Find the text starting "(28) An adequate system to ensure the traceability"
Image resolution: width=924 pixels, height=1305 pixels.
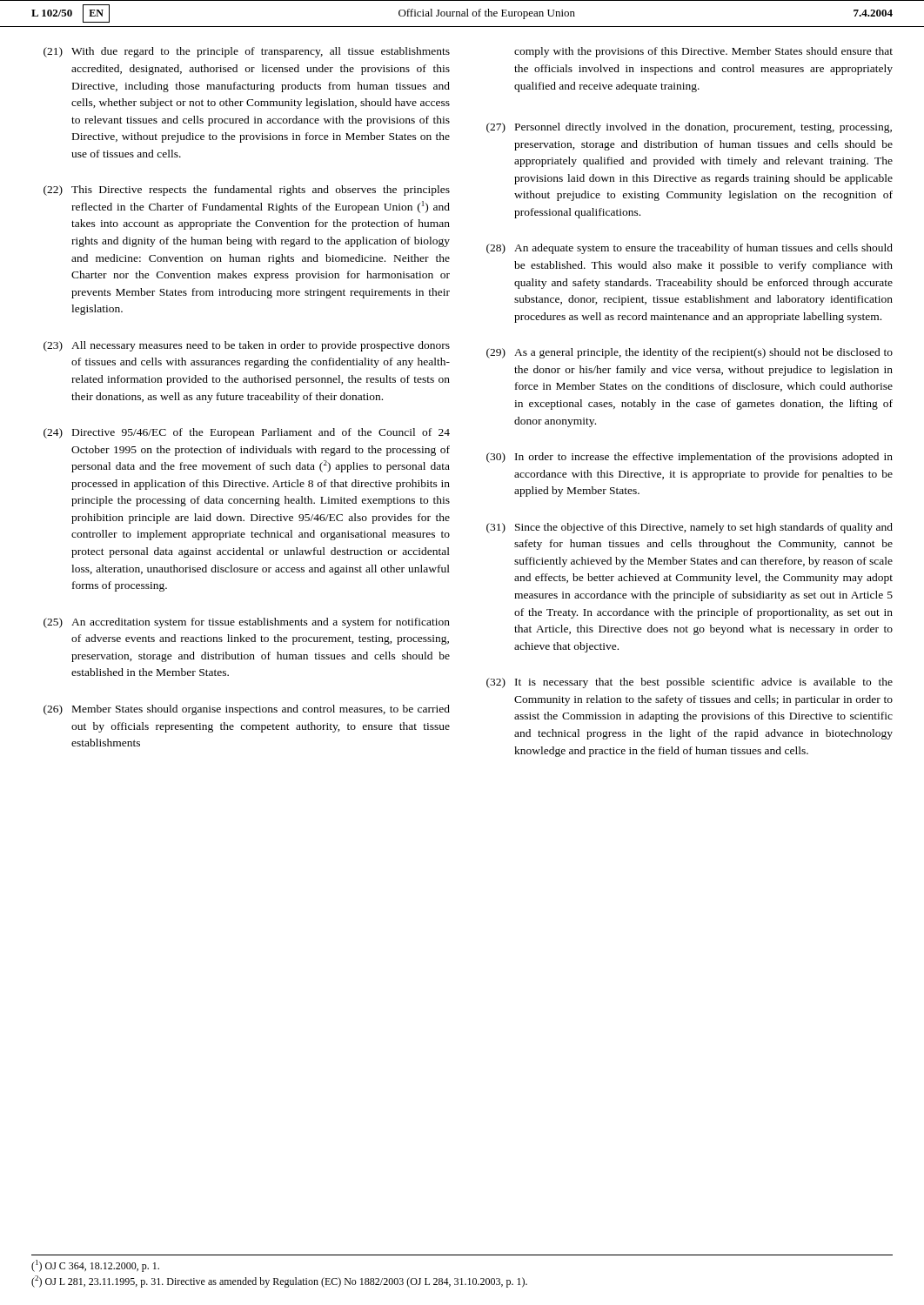coord(683,282)
